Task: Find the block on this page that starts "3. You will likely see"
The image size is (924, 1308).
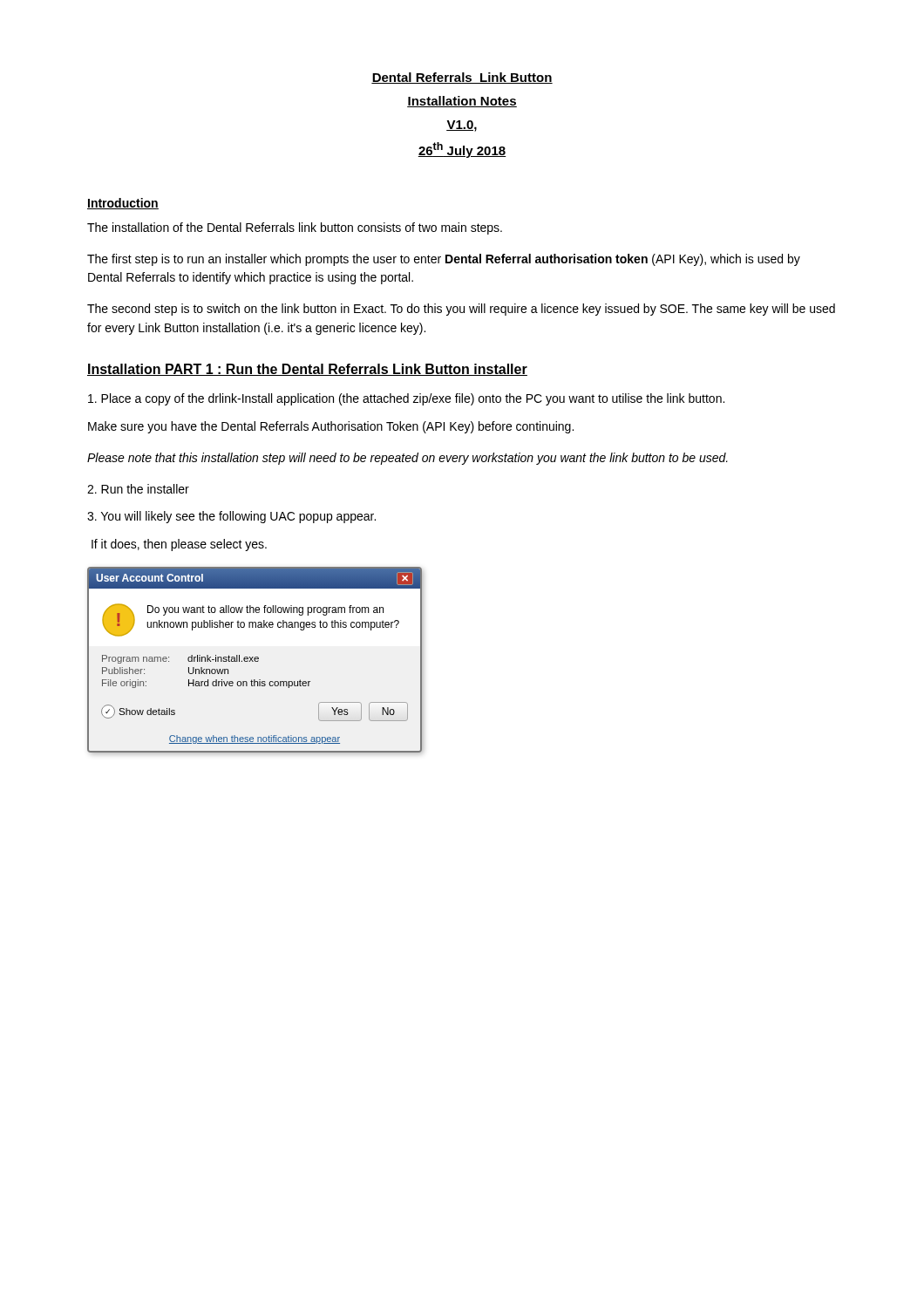Action: click(232, 516)
